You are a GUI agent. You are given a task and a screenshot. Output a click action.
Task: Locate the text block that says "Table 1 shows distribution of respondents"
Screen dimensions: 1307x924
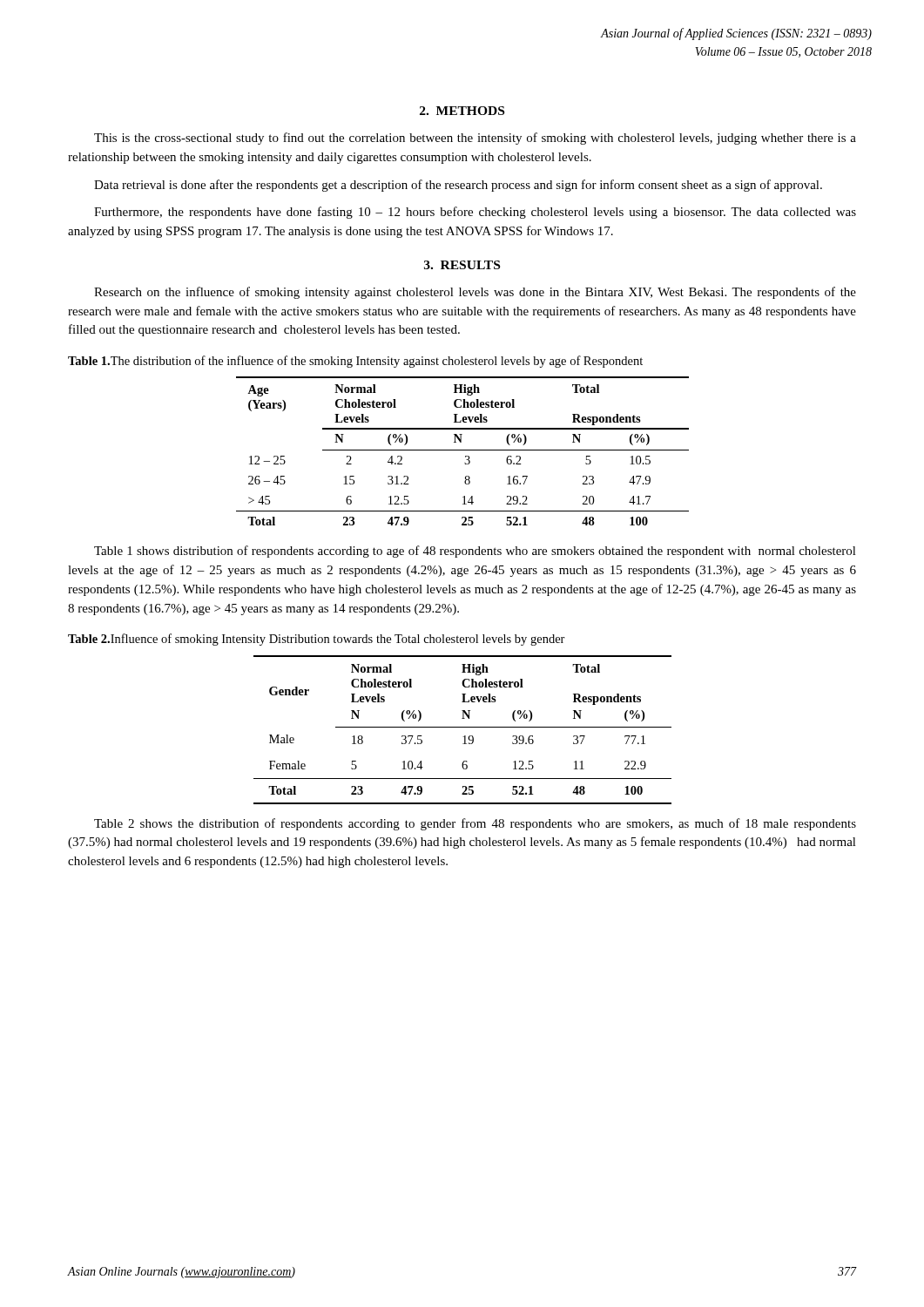coord(462,579)
